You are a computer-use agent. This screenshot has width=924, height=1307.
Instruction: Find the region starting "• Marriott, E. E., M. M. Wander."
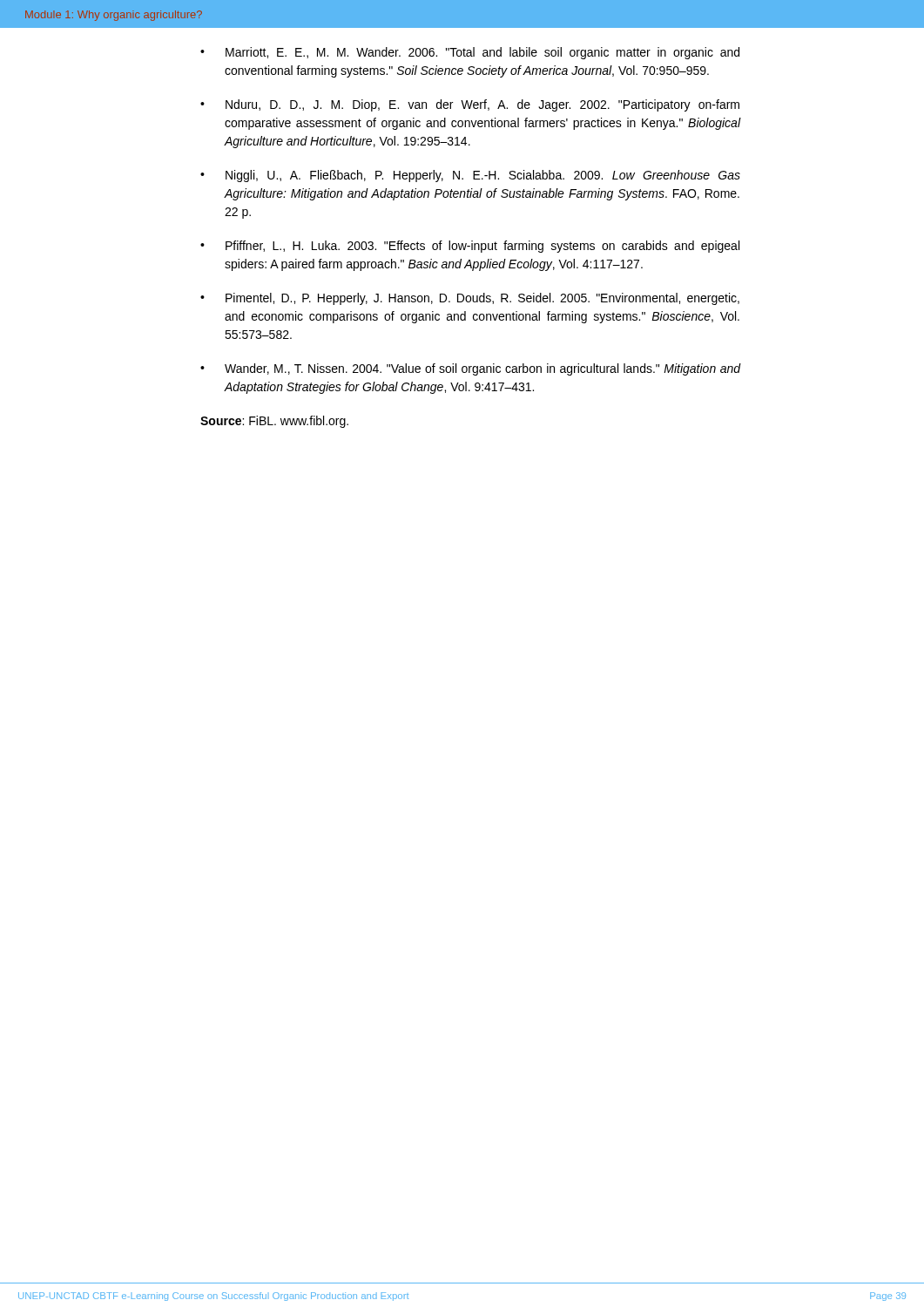(x=470, y=62)
